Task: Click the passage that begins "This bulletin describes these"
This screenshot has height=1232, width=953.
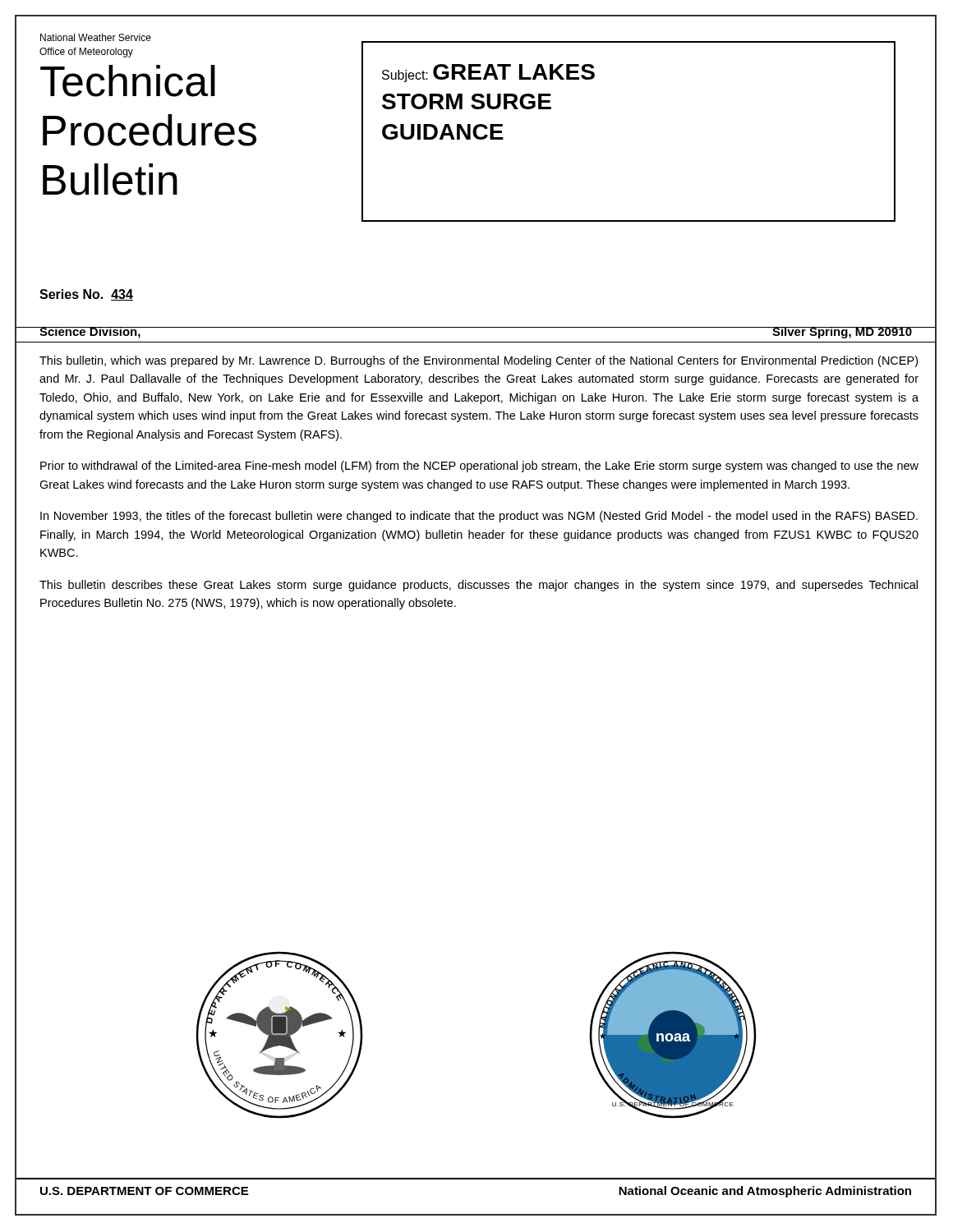Action: [479, 594]
